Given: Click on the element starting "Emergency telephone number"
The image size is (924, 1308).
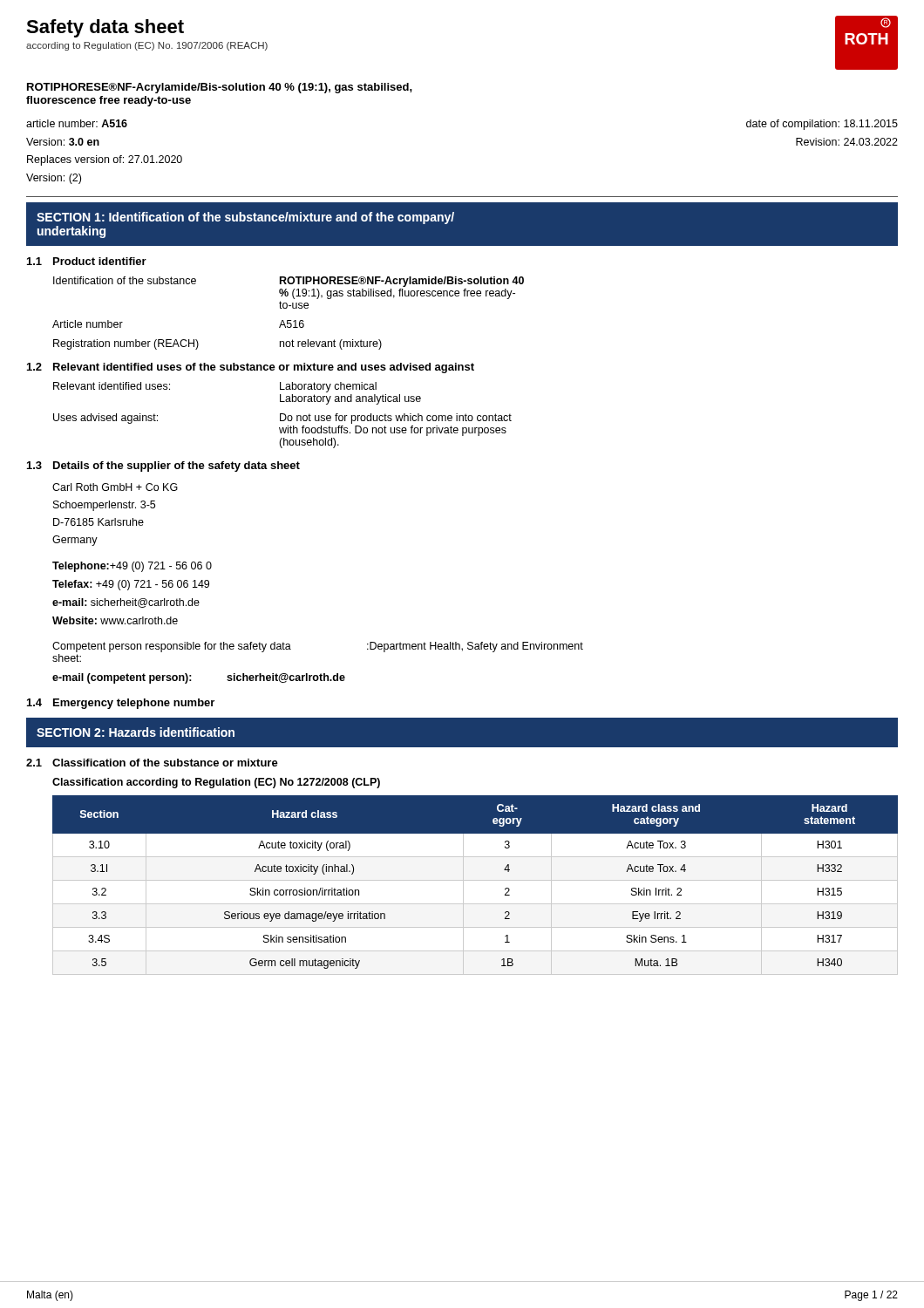Looking at the screenshot, I should click(x=134, y=702).
